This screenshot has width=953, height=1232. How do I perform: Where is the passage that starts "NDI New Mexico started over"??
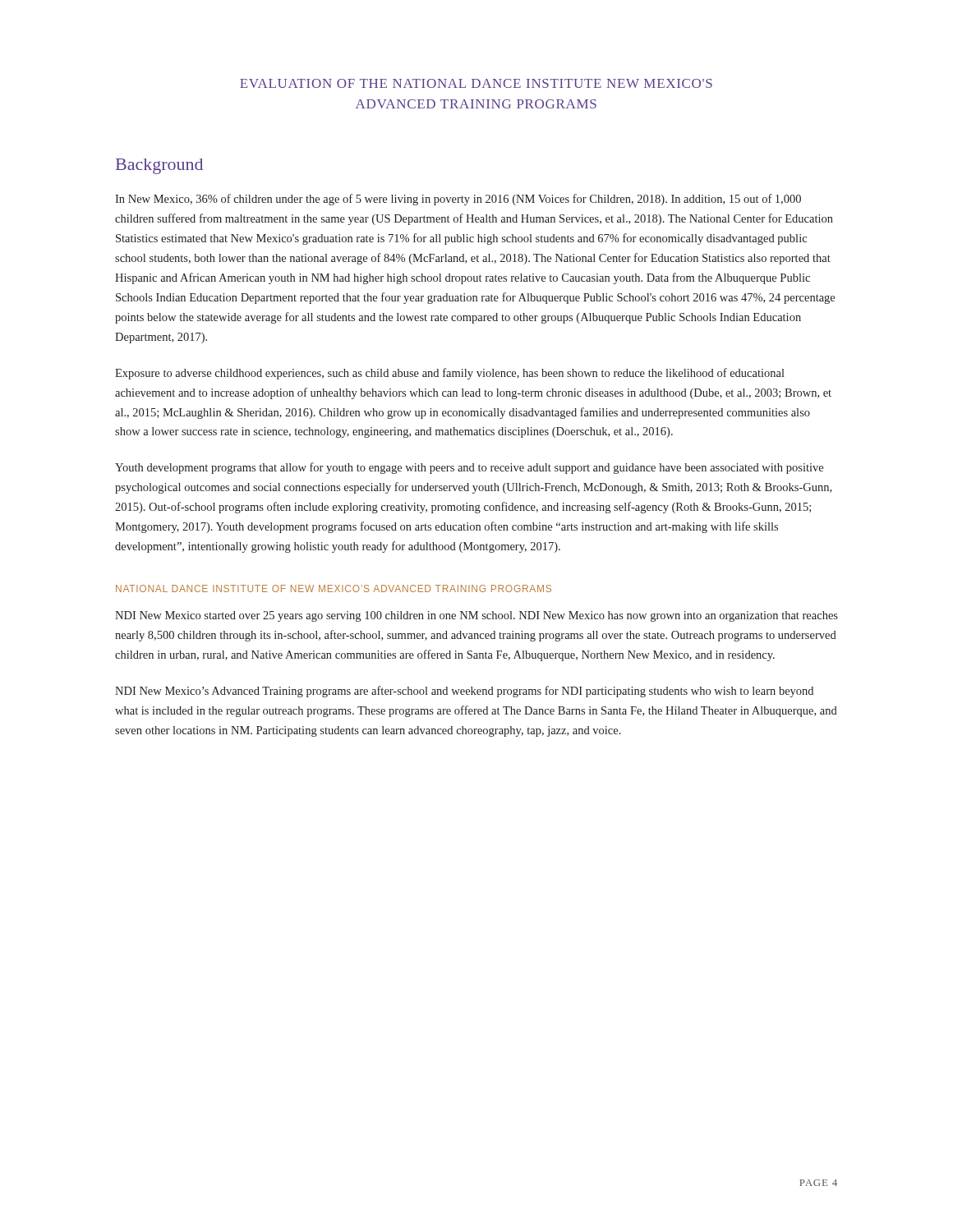click(476, 635)
